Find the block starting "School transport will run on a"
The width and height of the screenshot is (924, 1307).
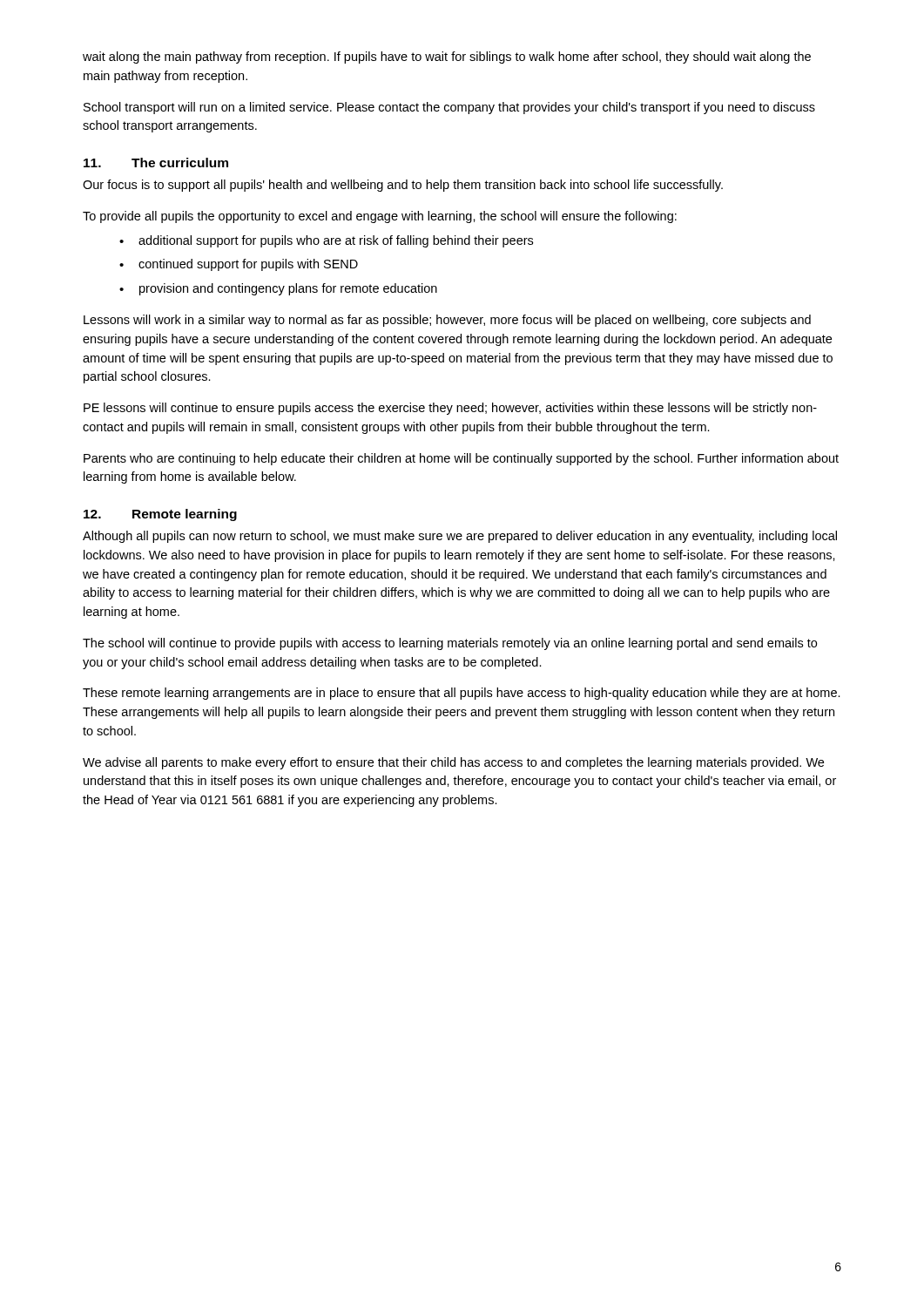coord(449,116)
